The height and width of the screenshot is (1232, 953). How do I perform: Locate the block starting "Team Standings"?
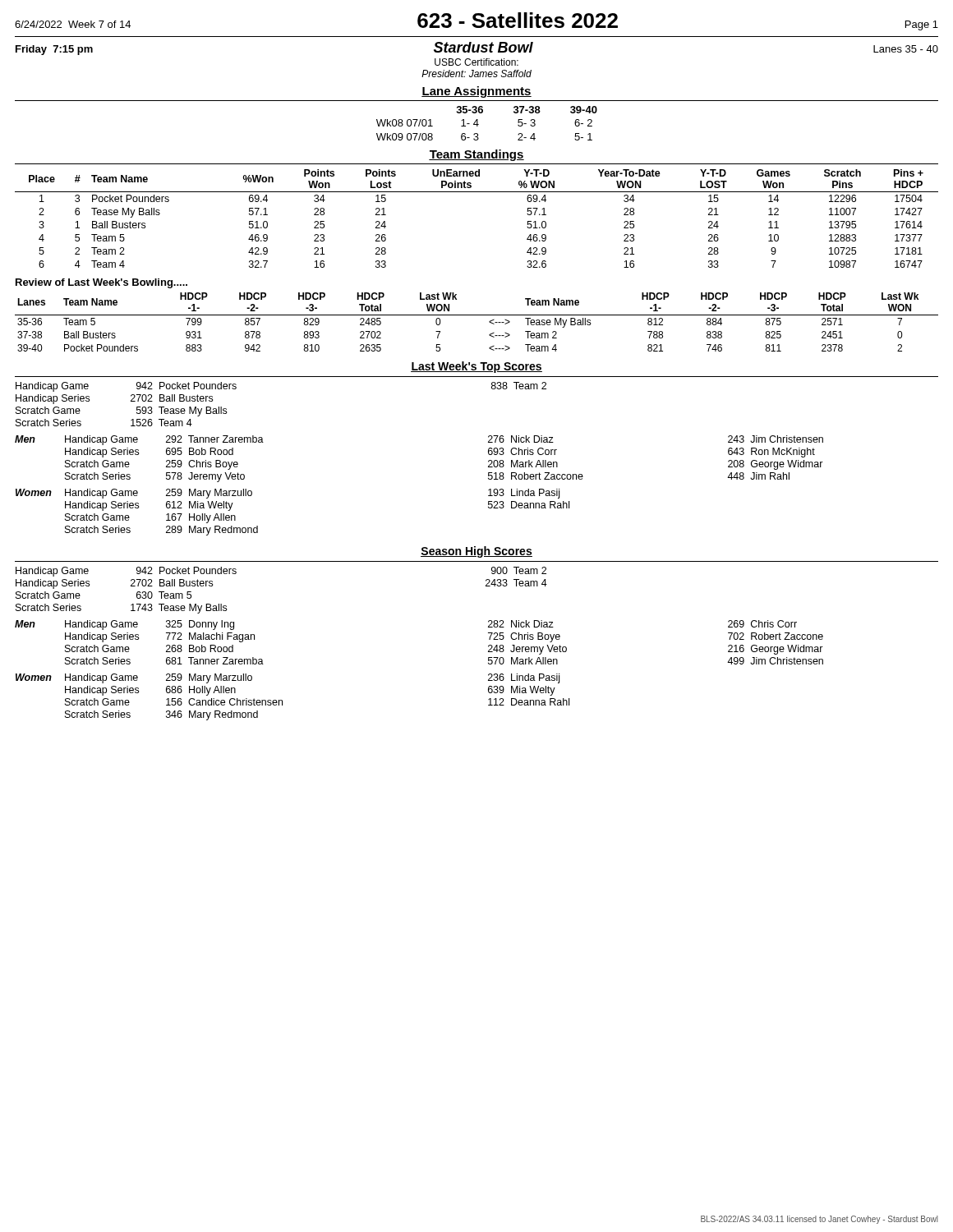click(476, 154)
